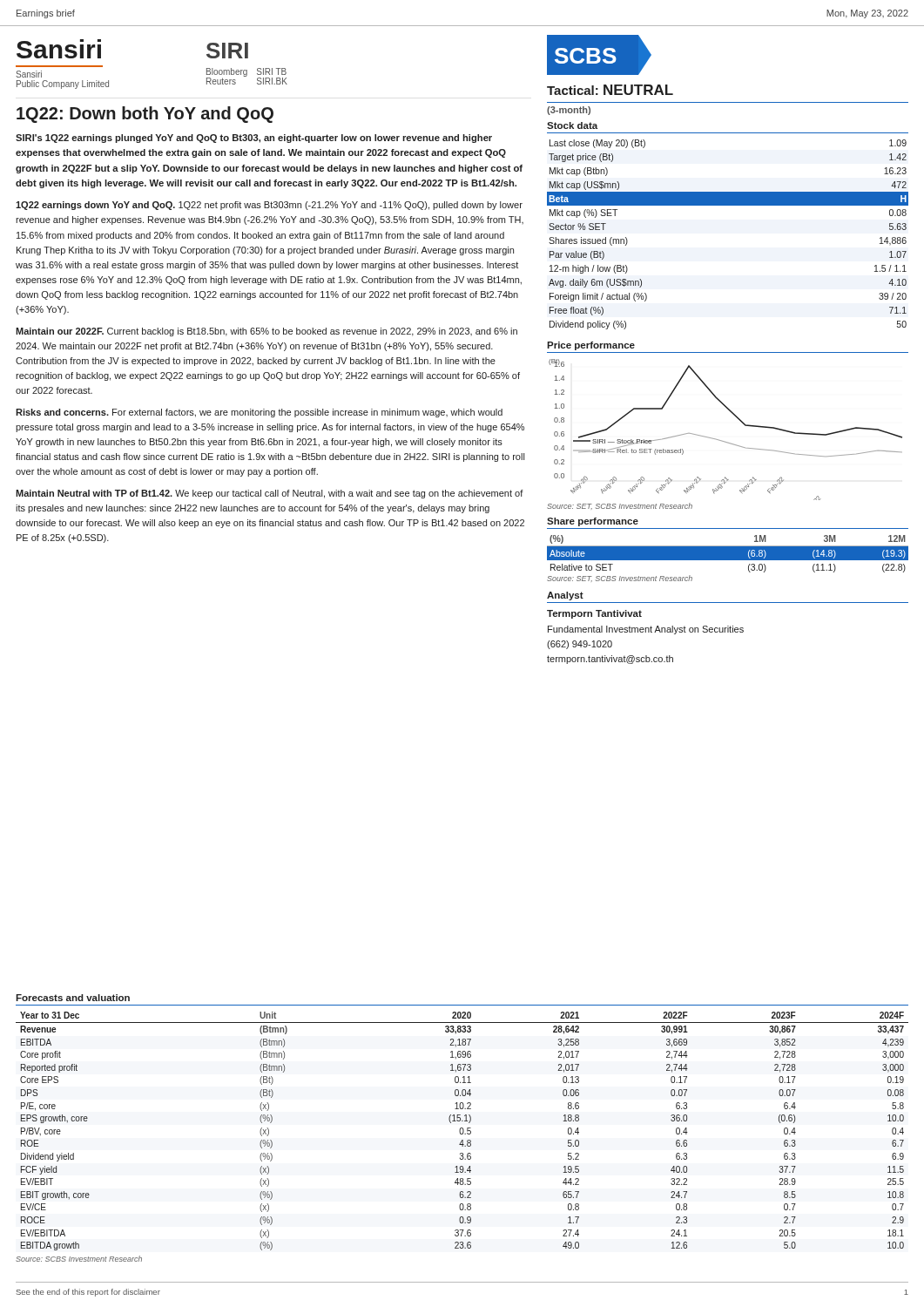
Task: Find the table that mentions "Shares issued (mn)"
Action: pyautogui.click(x=728, y=233)
